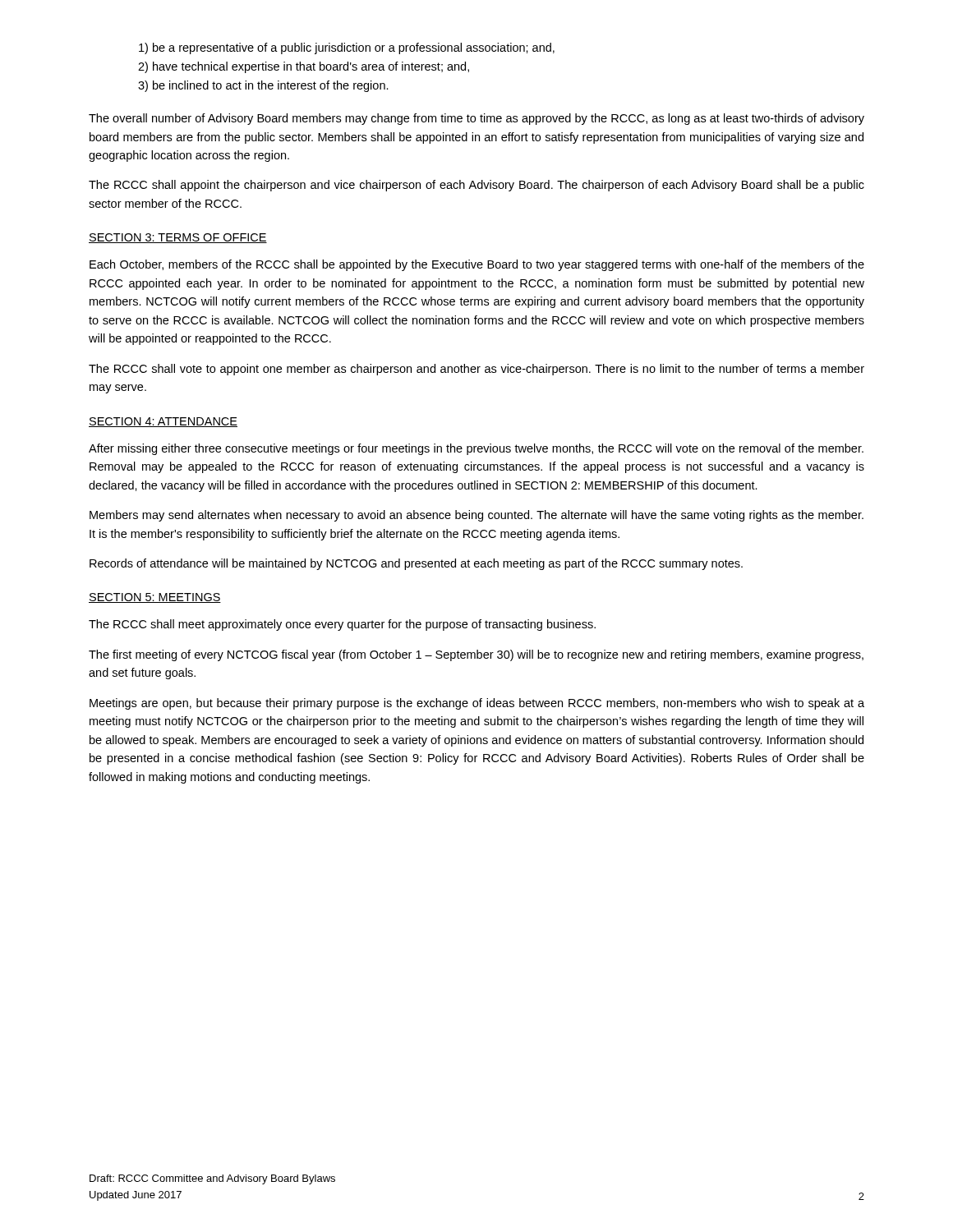Select the text block starting "The first meeting of every NCTCOG fiscal"
953x1232 pixels.
pos(476,664)
